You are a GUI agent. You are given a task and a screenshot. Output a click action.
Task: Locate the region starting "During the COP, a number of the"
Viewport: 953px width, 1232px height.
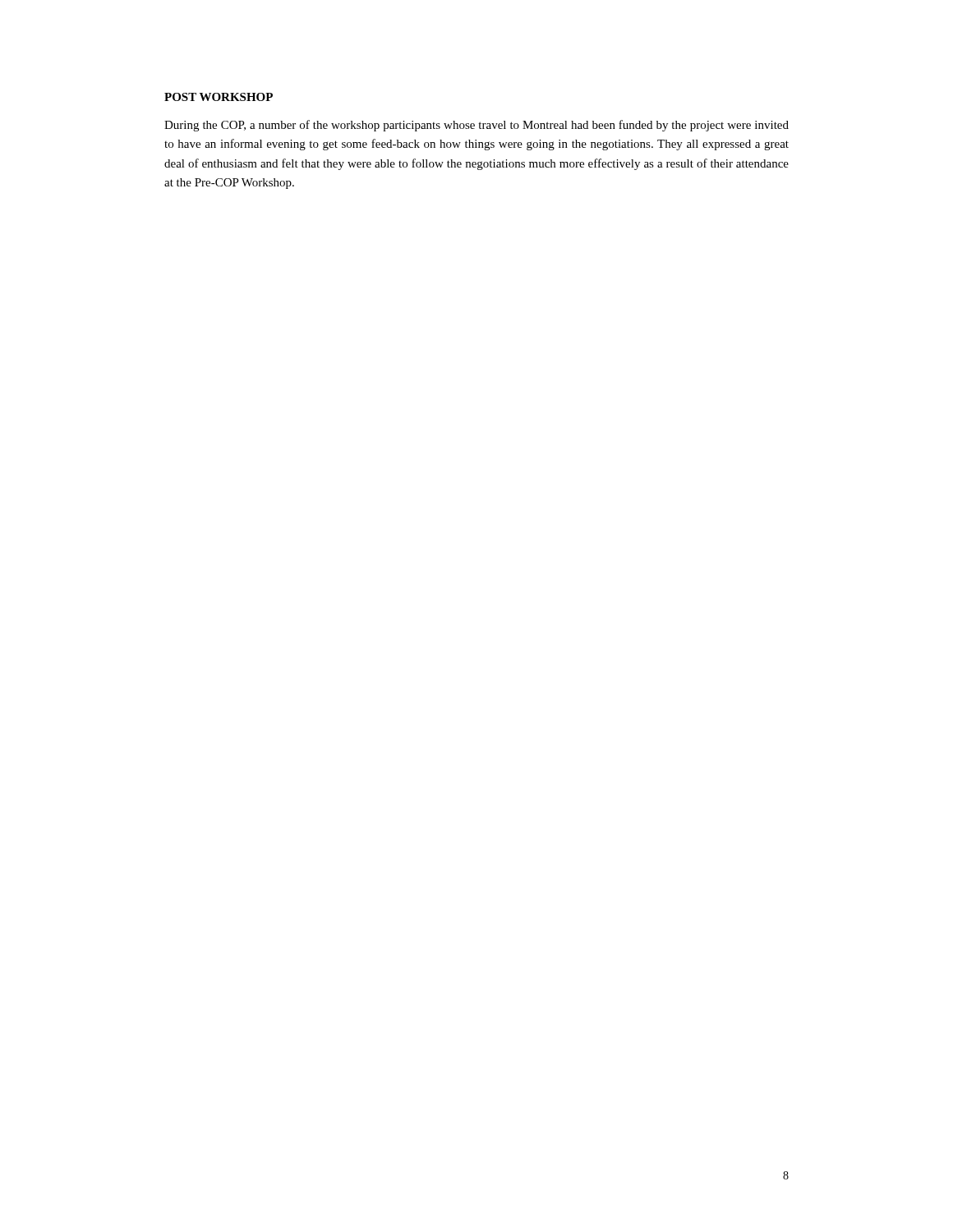pos(476,154)
